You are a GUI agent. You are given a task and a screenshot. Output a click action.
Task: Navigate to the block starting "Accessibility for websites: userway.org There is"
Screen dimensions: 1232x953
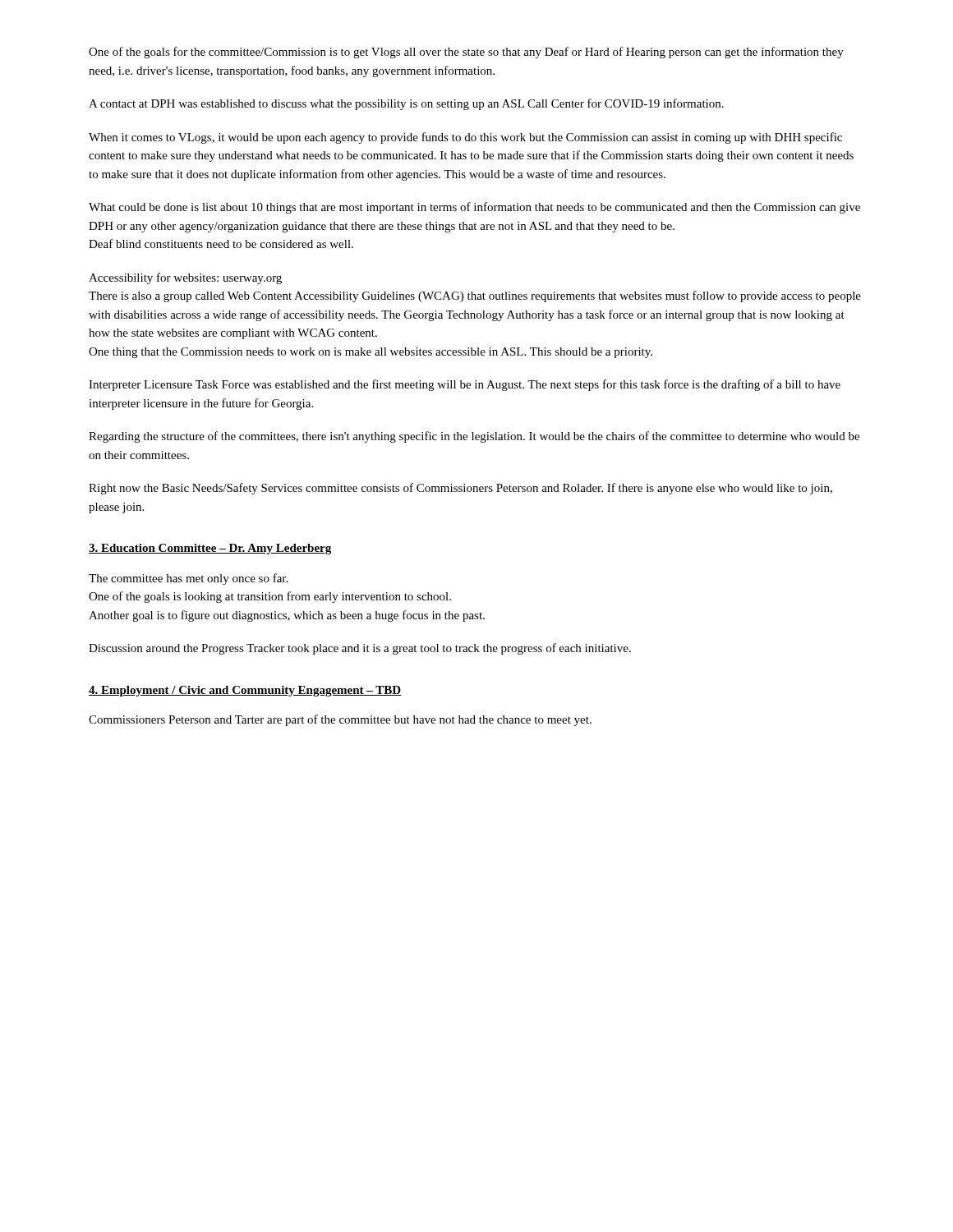475,314
